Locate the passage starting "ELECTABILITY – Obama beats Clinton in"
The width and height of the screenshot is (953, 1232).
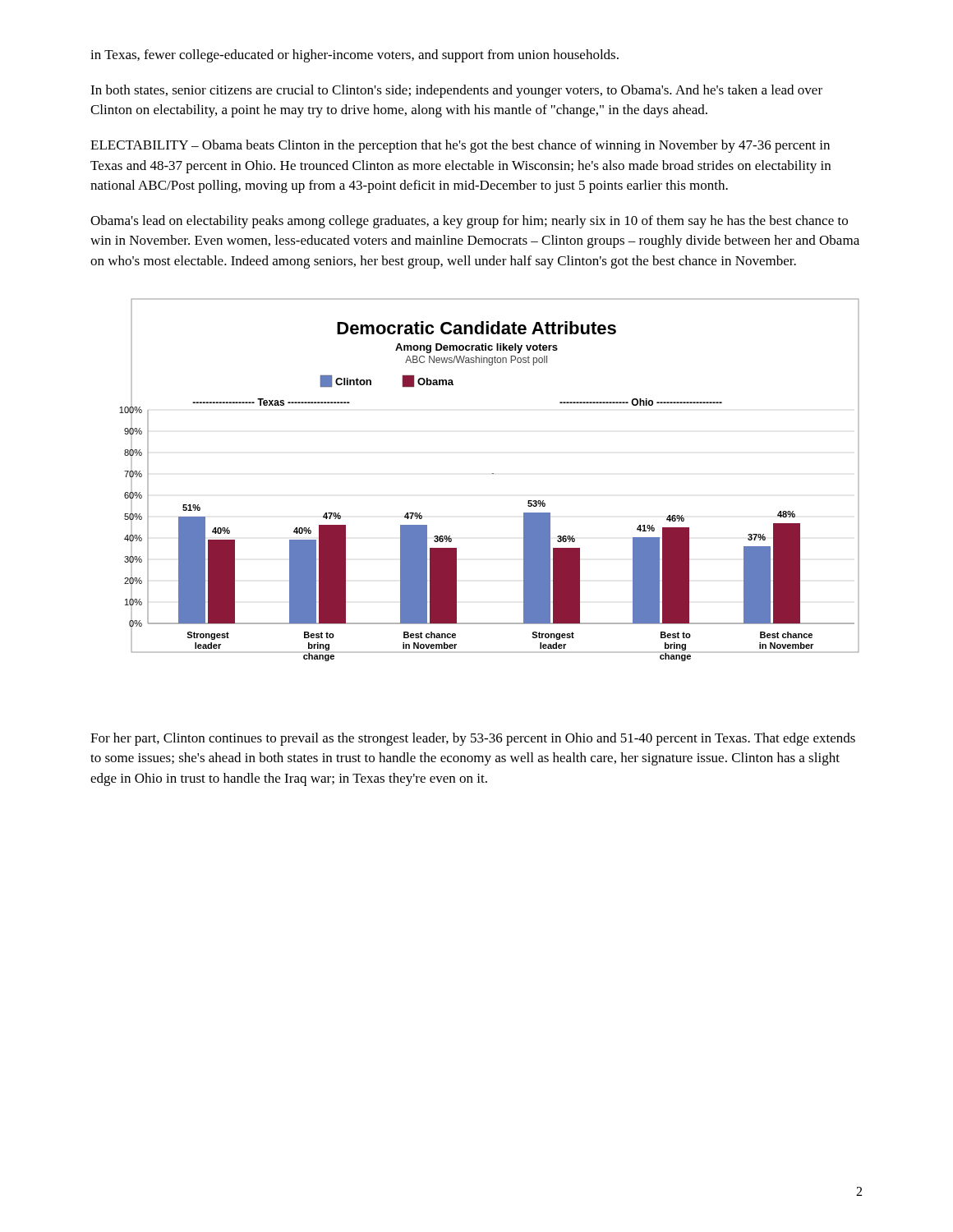(x=461, y=165)
